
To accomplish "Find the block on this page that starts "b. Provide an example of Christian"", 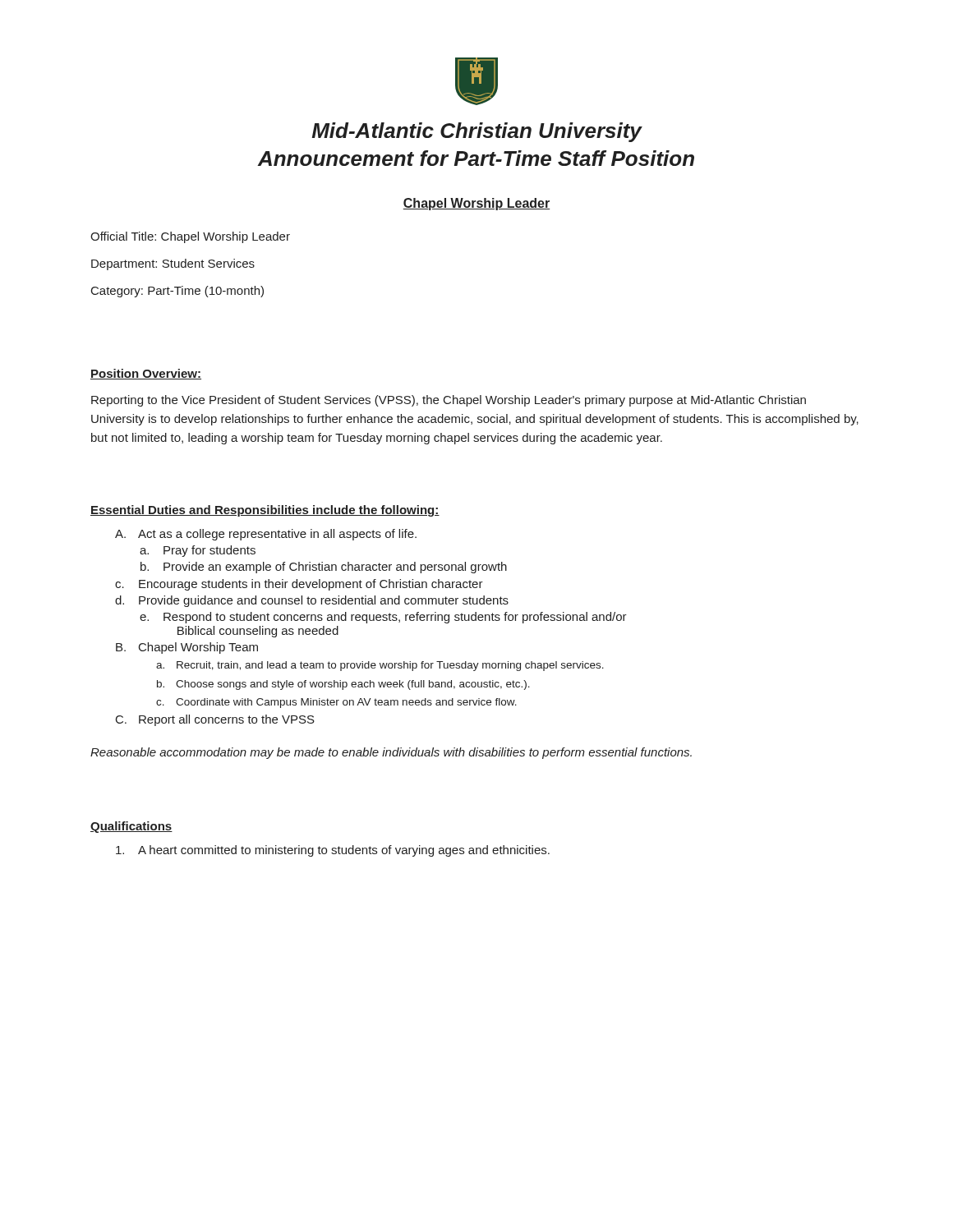I will pos(323,567).
